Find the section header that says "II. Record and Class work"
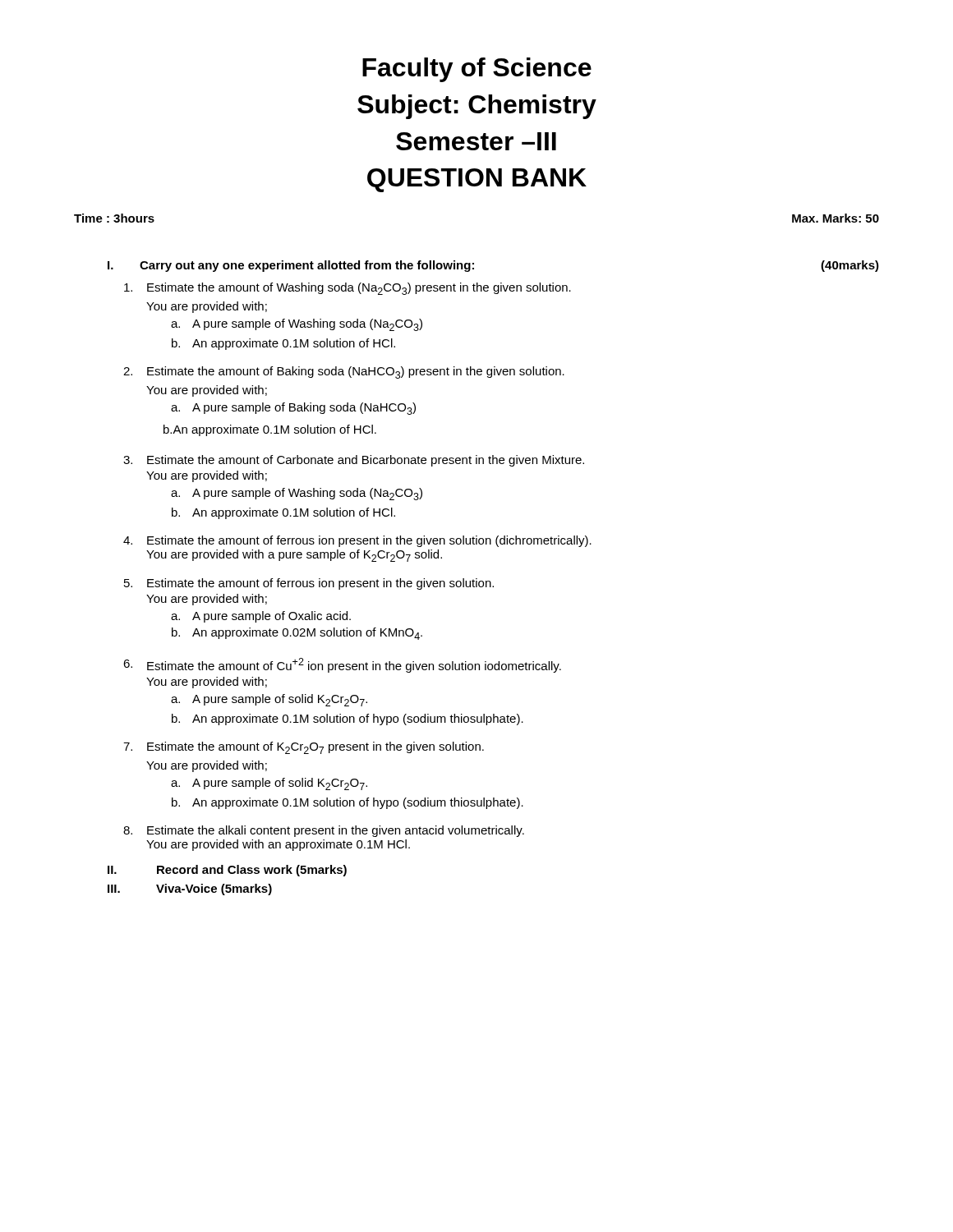The width and height of the screenshot is (953, 1232). [227, 870]
